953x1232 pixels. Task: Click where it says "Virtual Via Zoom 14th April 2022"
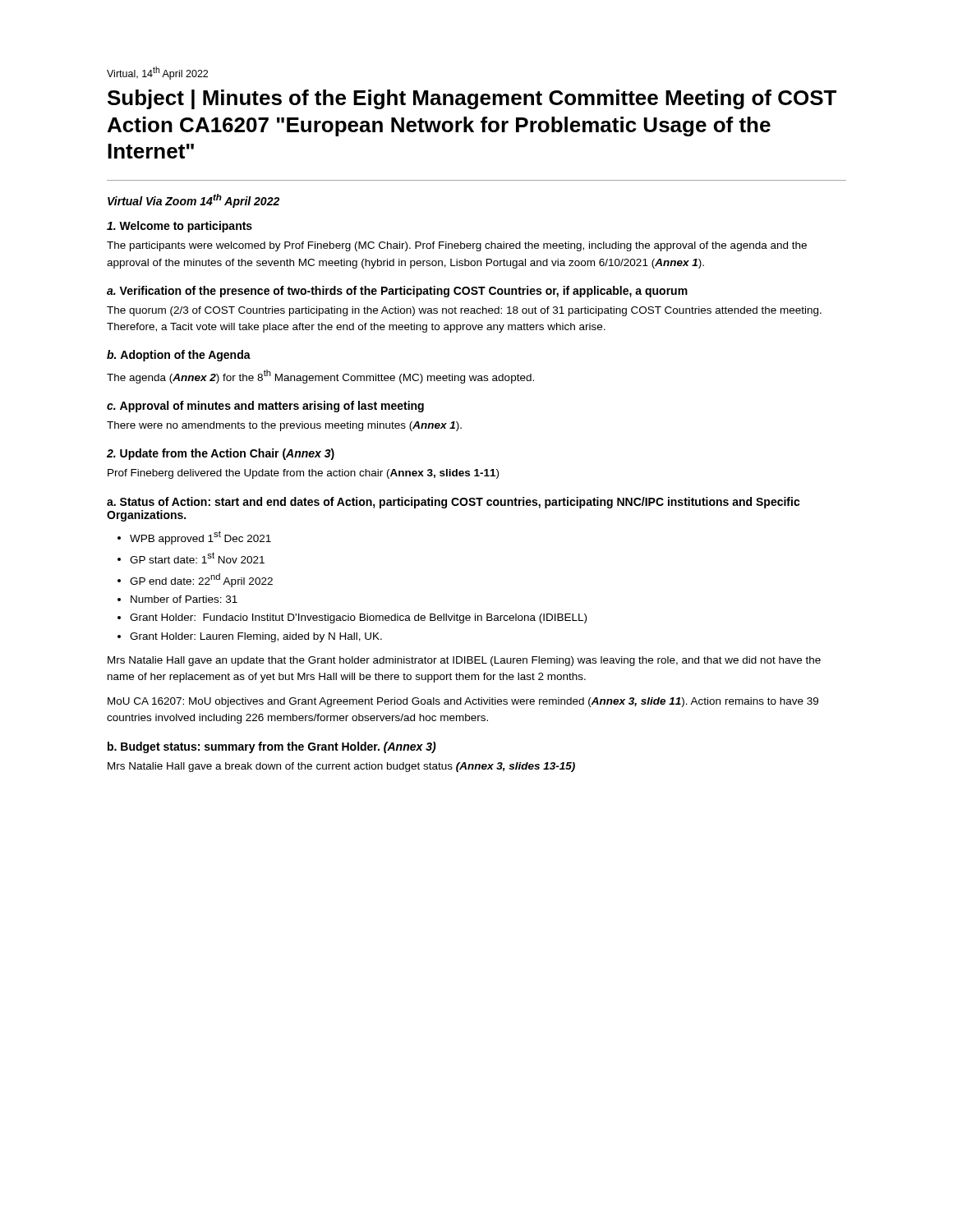pos(193,200)
